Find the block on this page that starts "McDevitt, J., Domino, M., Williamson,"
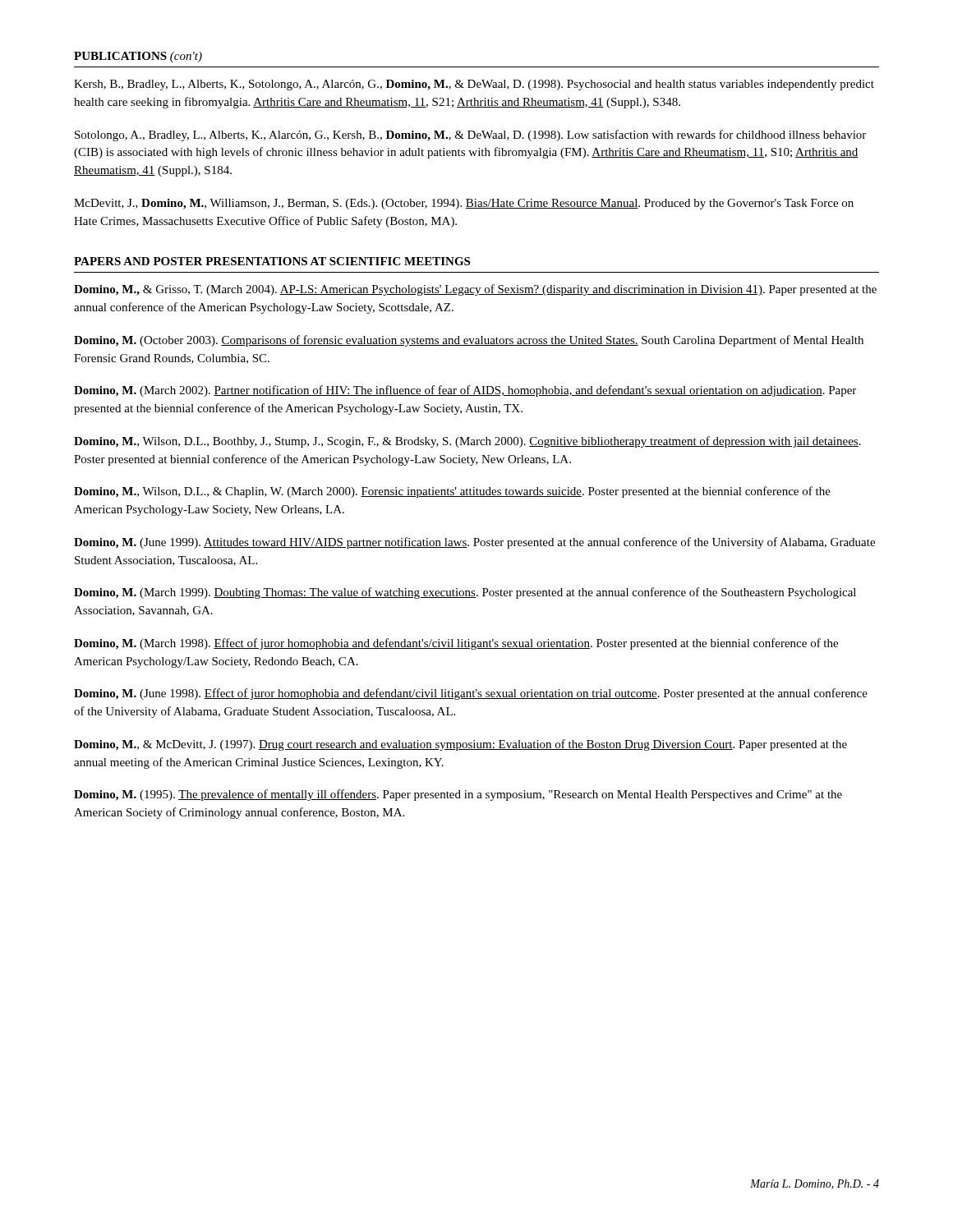Screen dimensions: 1232x953 pos(464,212)
